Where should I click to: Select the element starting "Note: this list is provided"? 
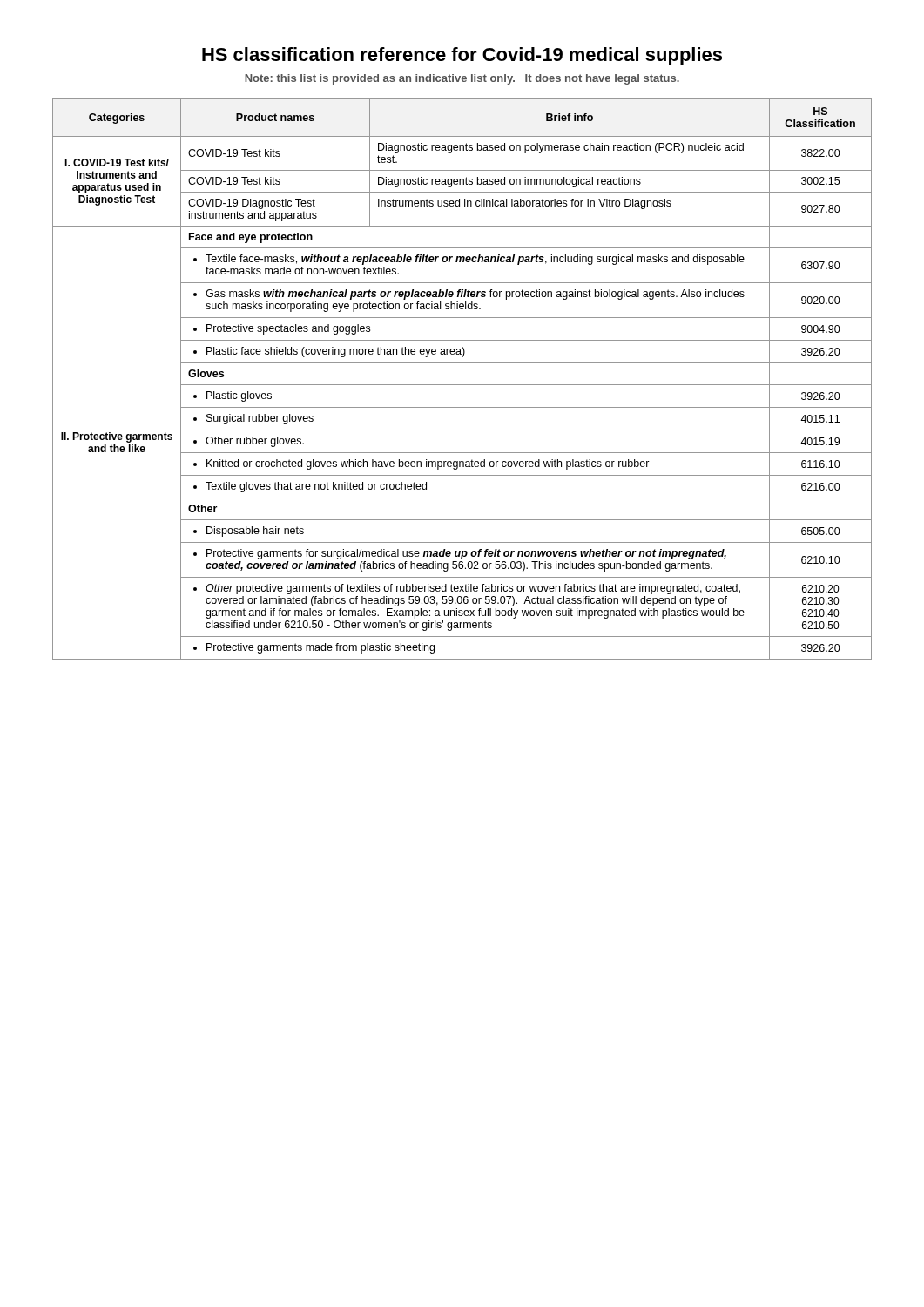click(x=462, y=78)
